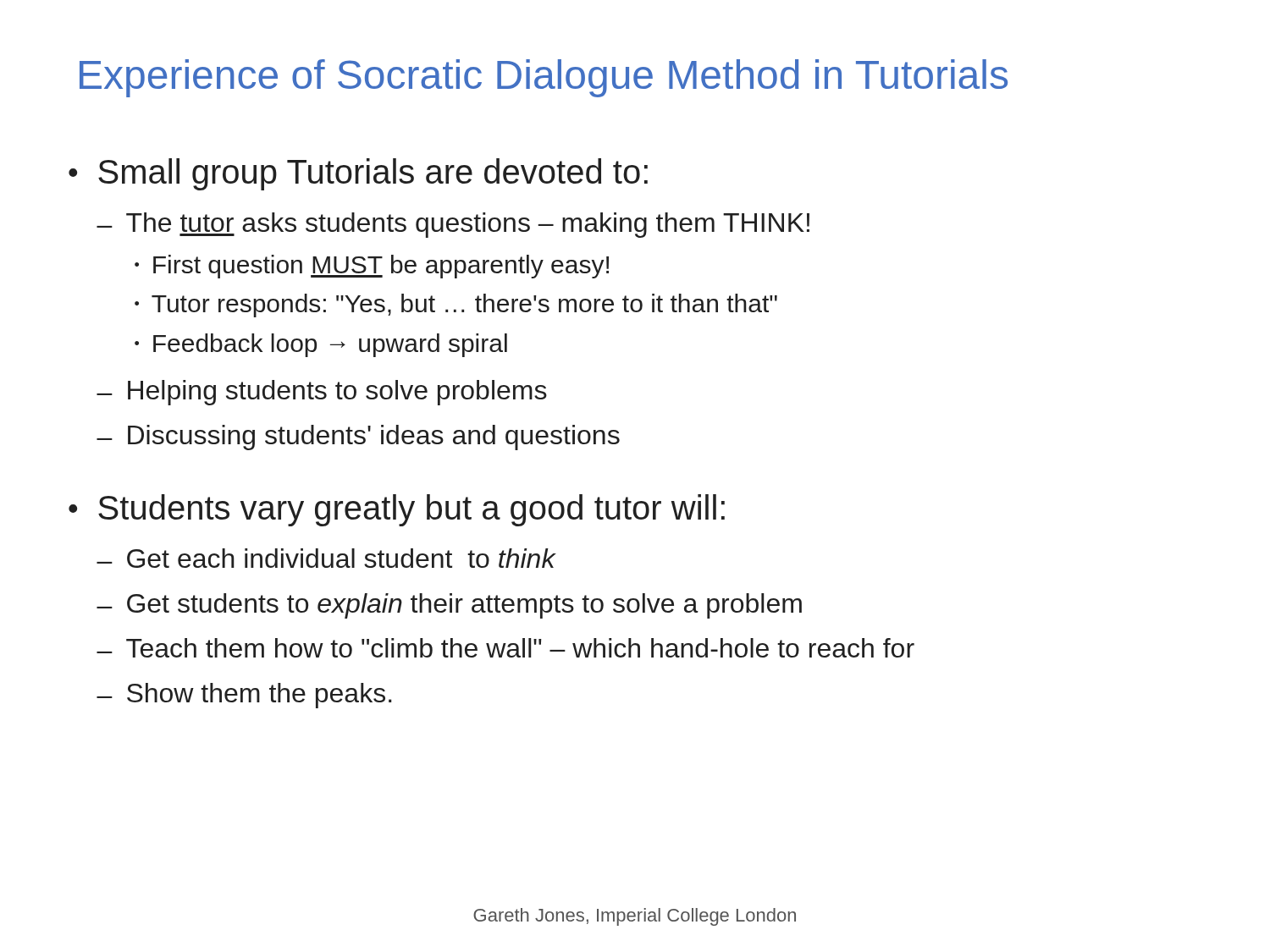
Task: Locate the list item that reads "– Discussing students'"
Action: tap(359, 437)
